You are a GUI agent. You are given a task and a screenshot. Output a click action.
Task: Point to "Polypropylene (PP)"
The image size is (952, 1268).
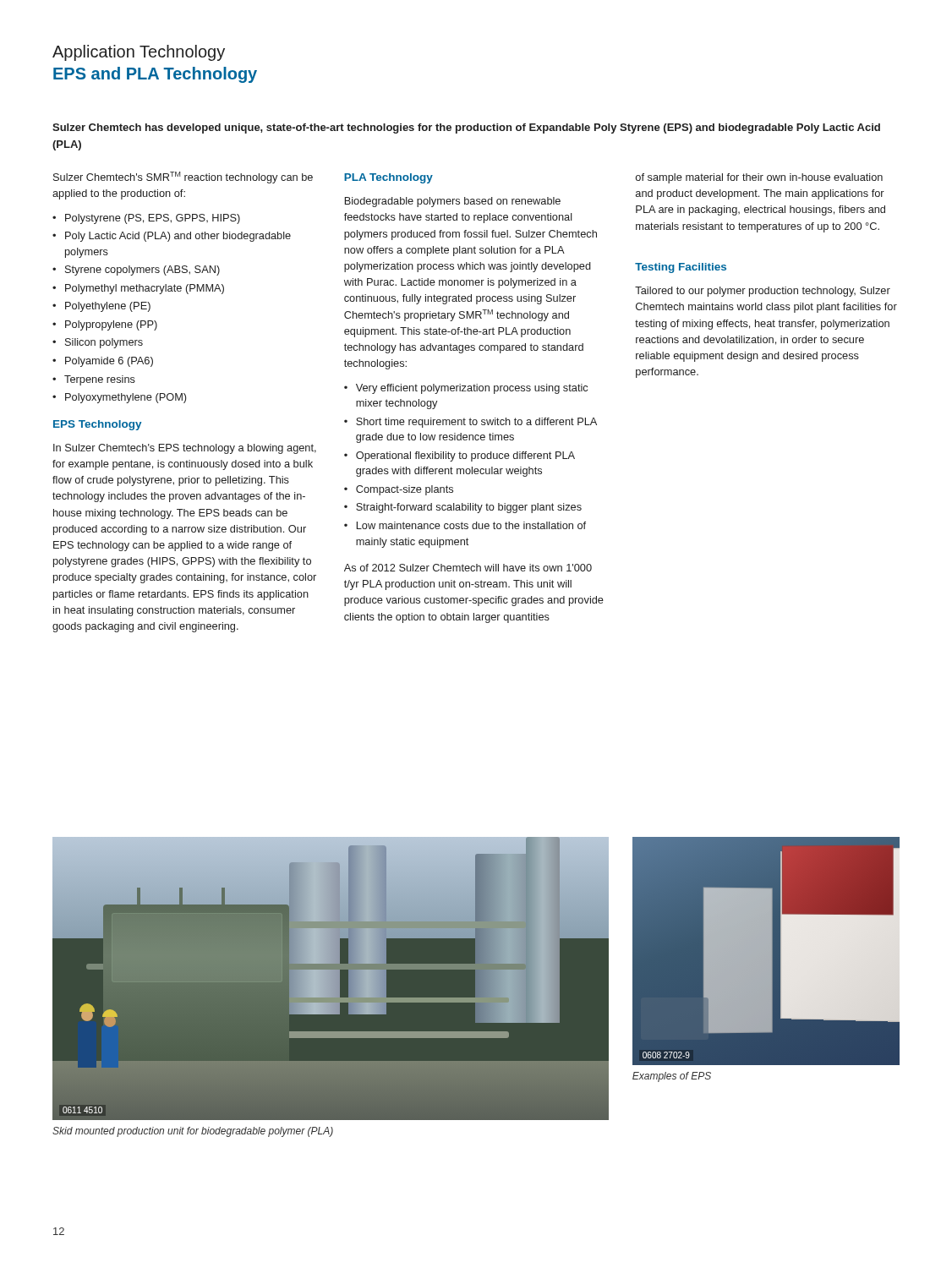111,324
